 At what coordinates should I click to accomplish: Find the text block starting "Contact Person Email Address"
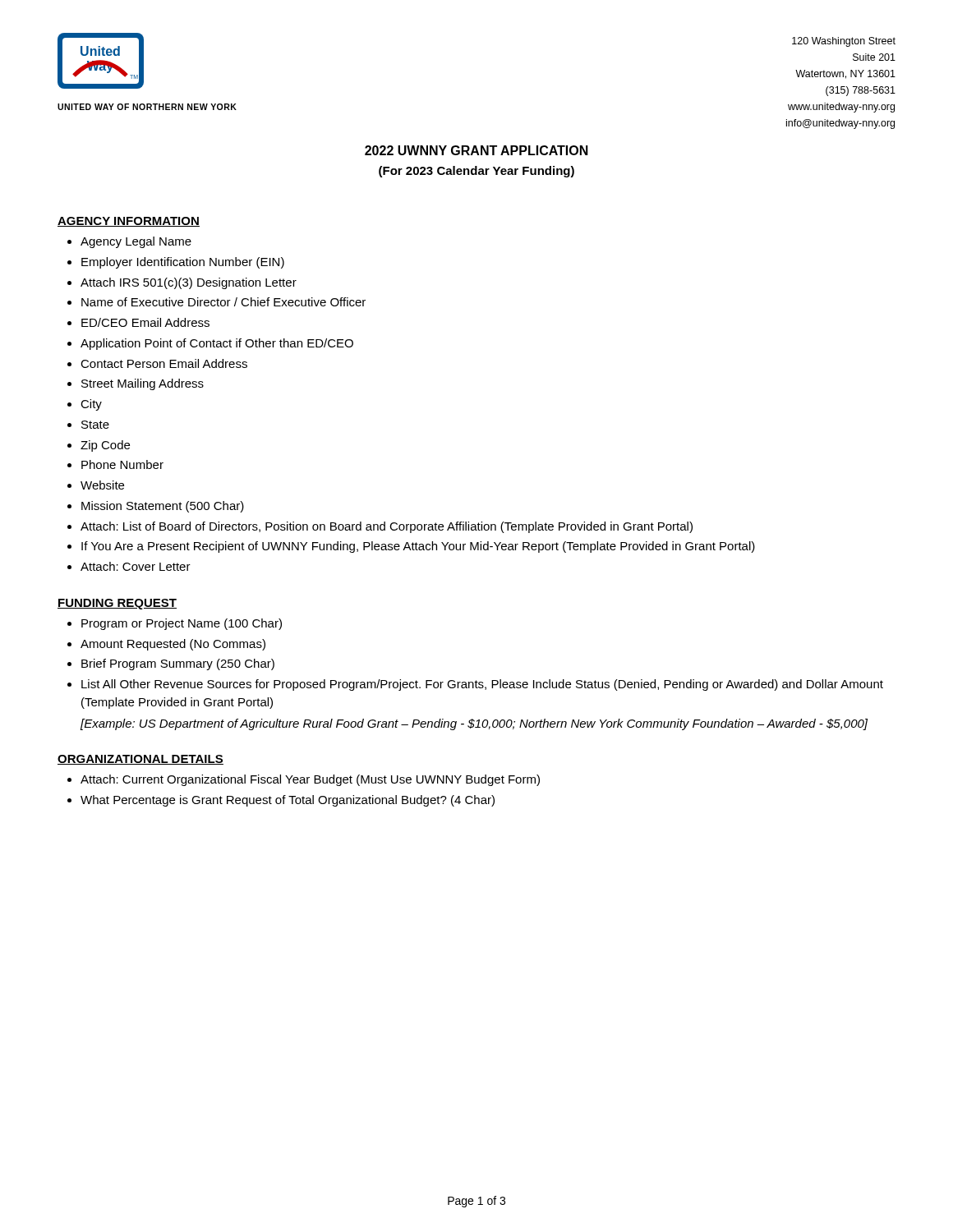pos(164,363)
